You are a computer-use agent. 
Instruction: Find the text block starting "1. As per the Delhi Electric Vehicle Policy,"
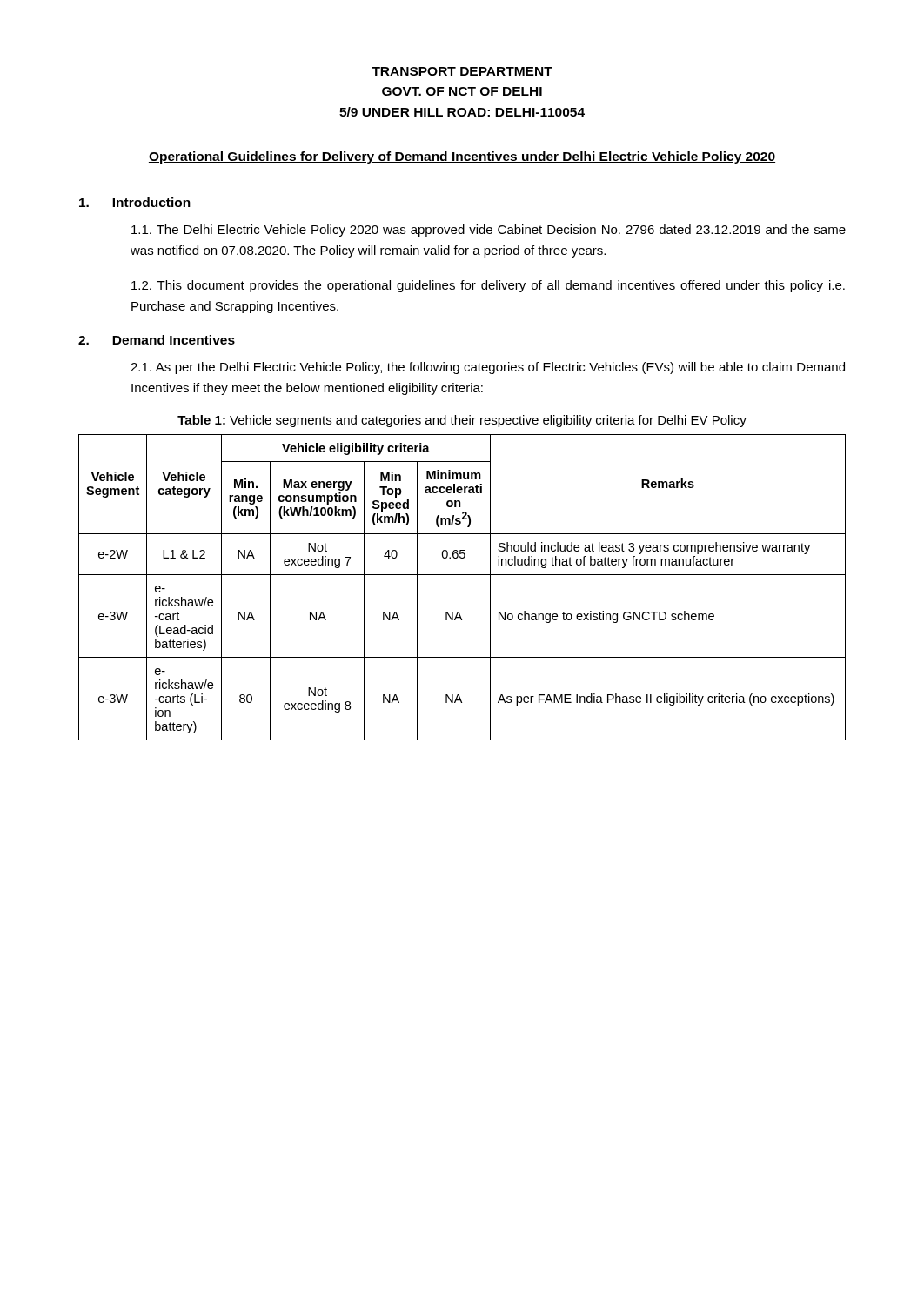coord(488,377)
